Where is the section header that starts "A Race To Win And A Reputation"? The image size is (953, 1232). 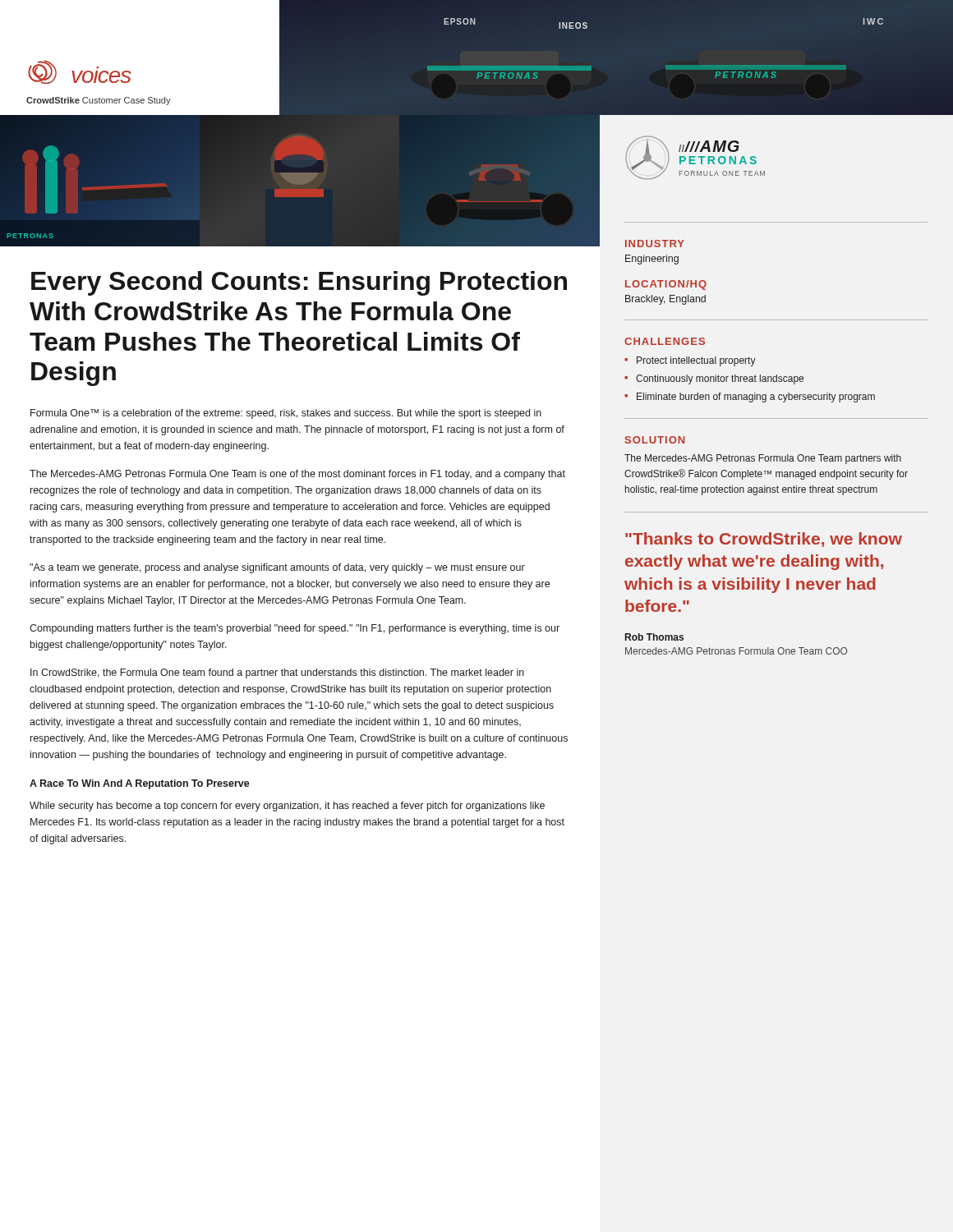pos(140,784)
